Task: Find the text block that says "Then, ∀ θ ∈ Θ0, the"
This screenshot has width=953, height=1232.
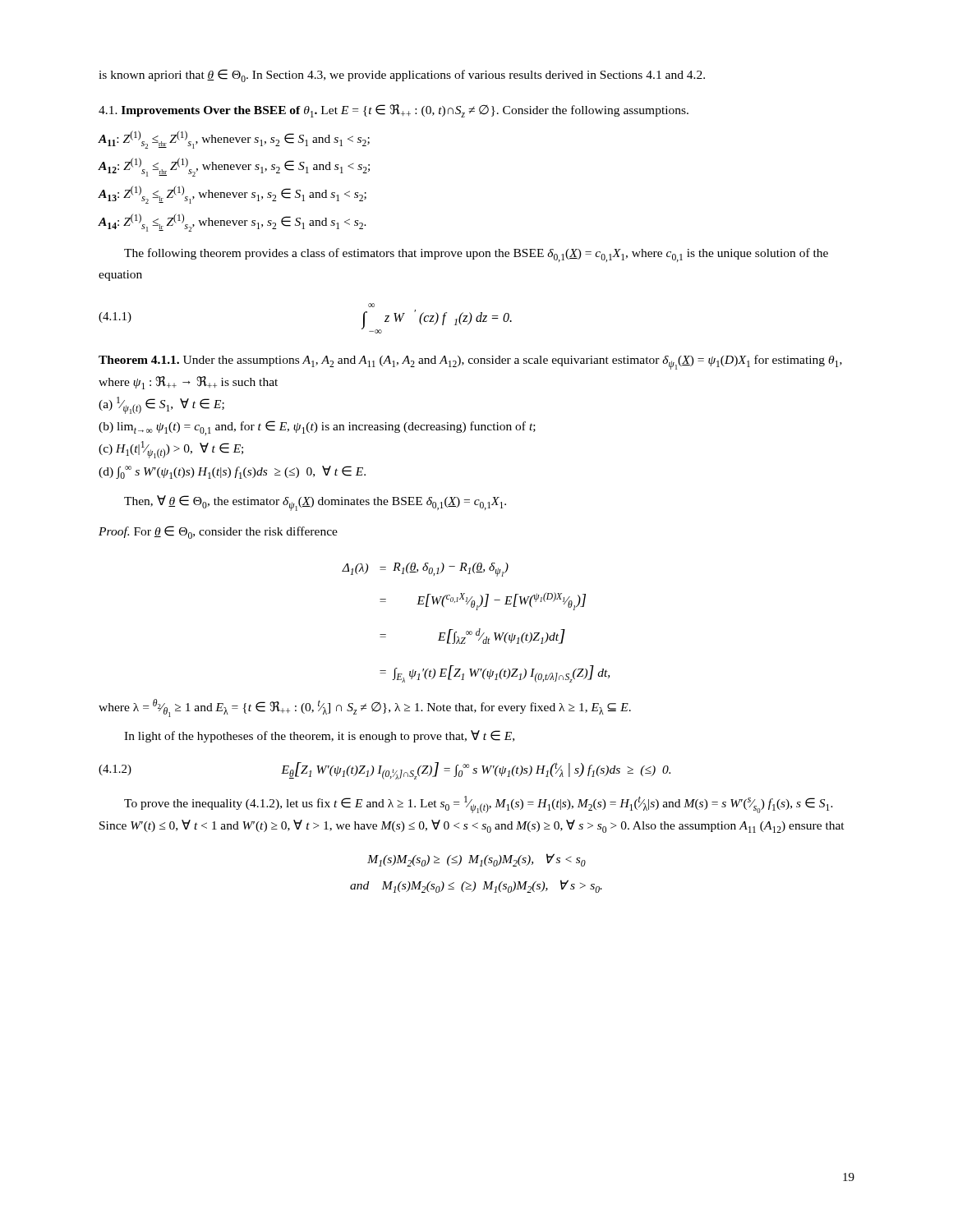Action: [x=316, y=503]
